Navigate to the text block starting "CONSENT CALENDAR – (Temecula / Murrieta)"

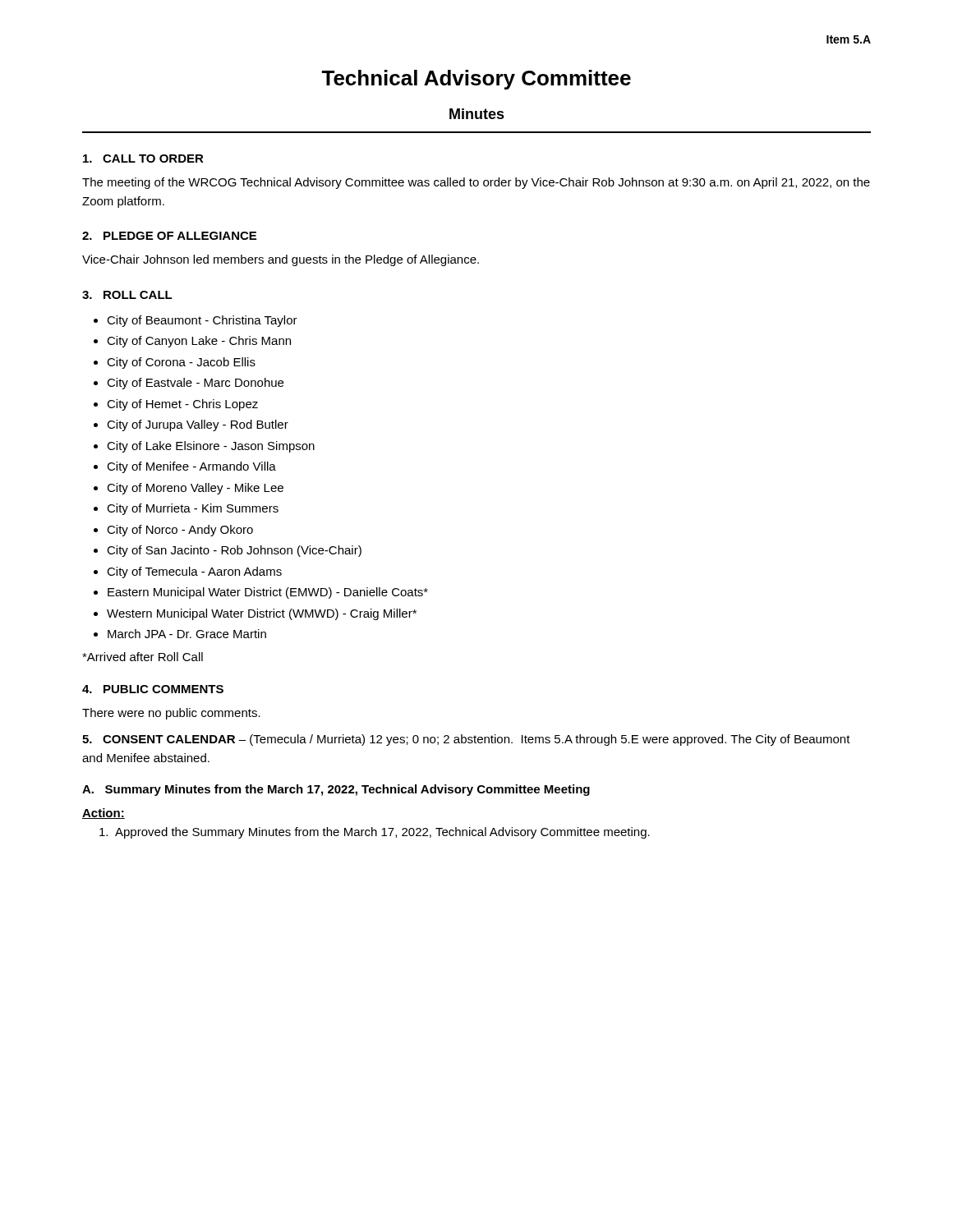[466, 748]
